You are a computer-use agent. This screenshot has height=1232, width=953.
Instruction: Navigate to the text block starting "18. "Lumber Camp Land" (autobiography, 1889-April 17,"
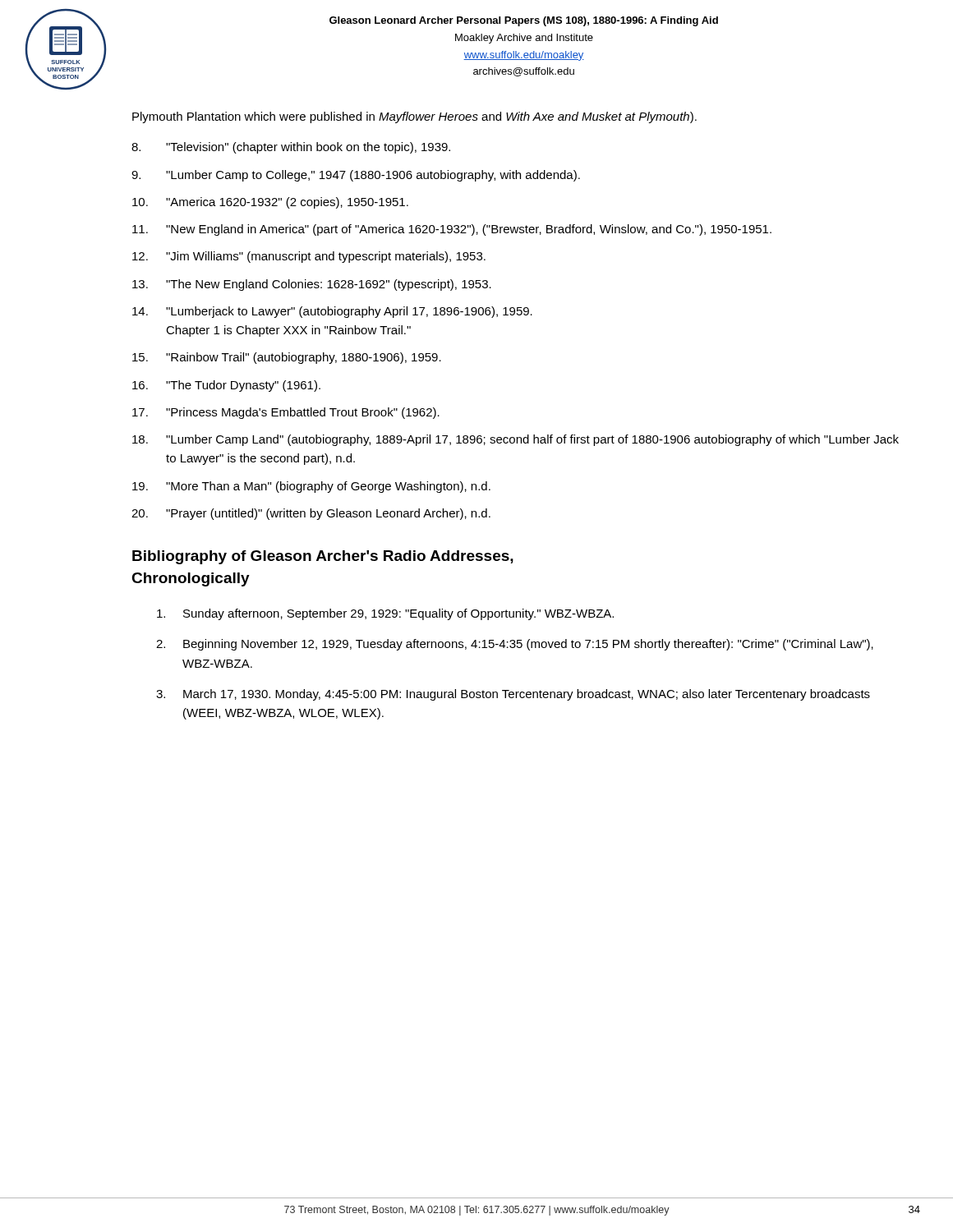518,449
